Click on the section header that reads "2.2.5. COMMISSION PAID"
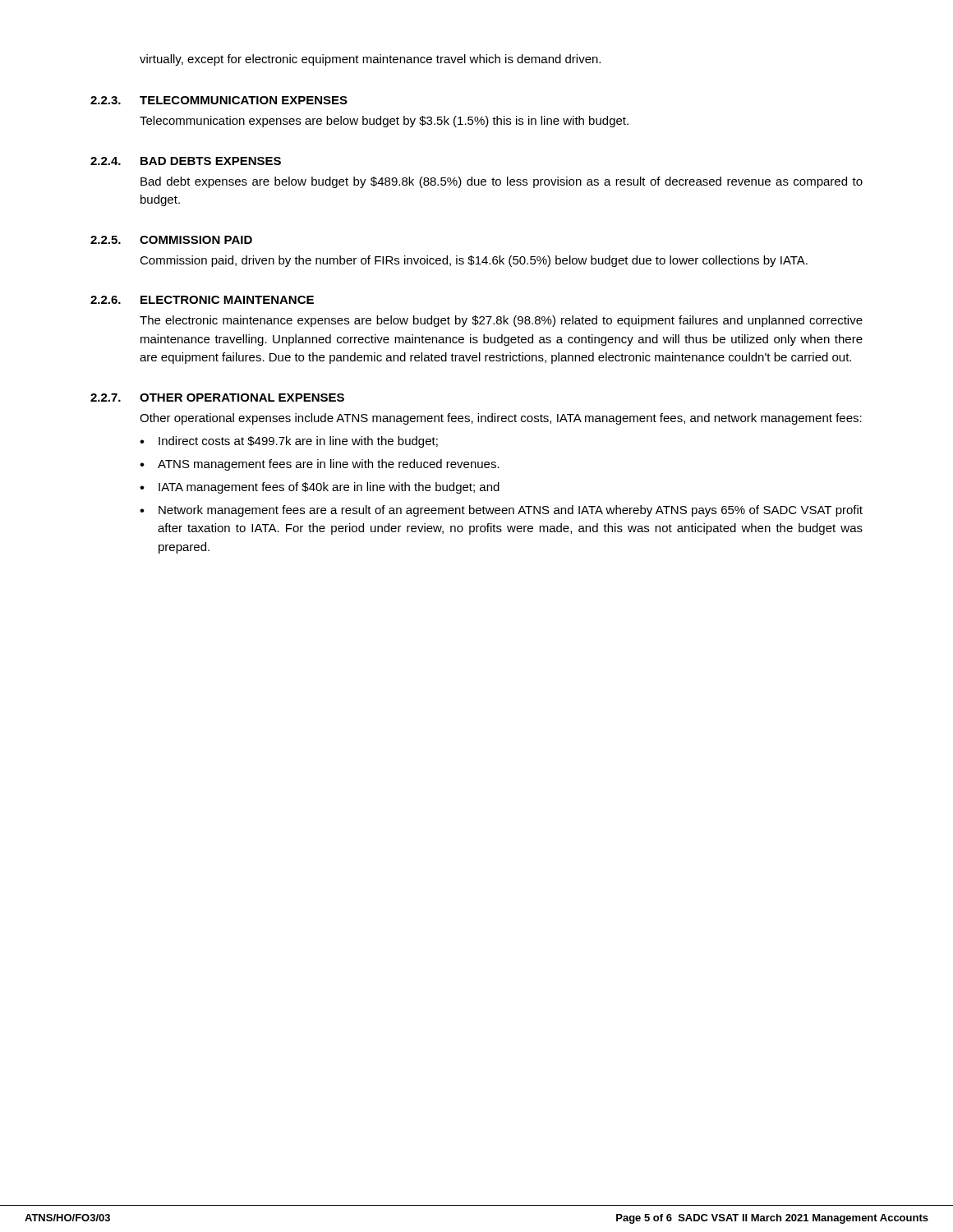The image size is (953, 1232). tap(171, 239)
